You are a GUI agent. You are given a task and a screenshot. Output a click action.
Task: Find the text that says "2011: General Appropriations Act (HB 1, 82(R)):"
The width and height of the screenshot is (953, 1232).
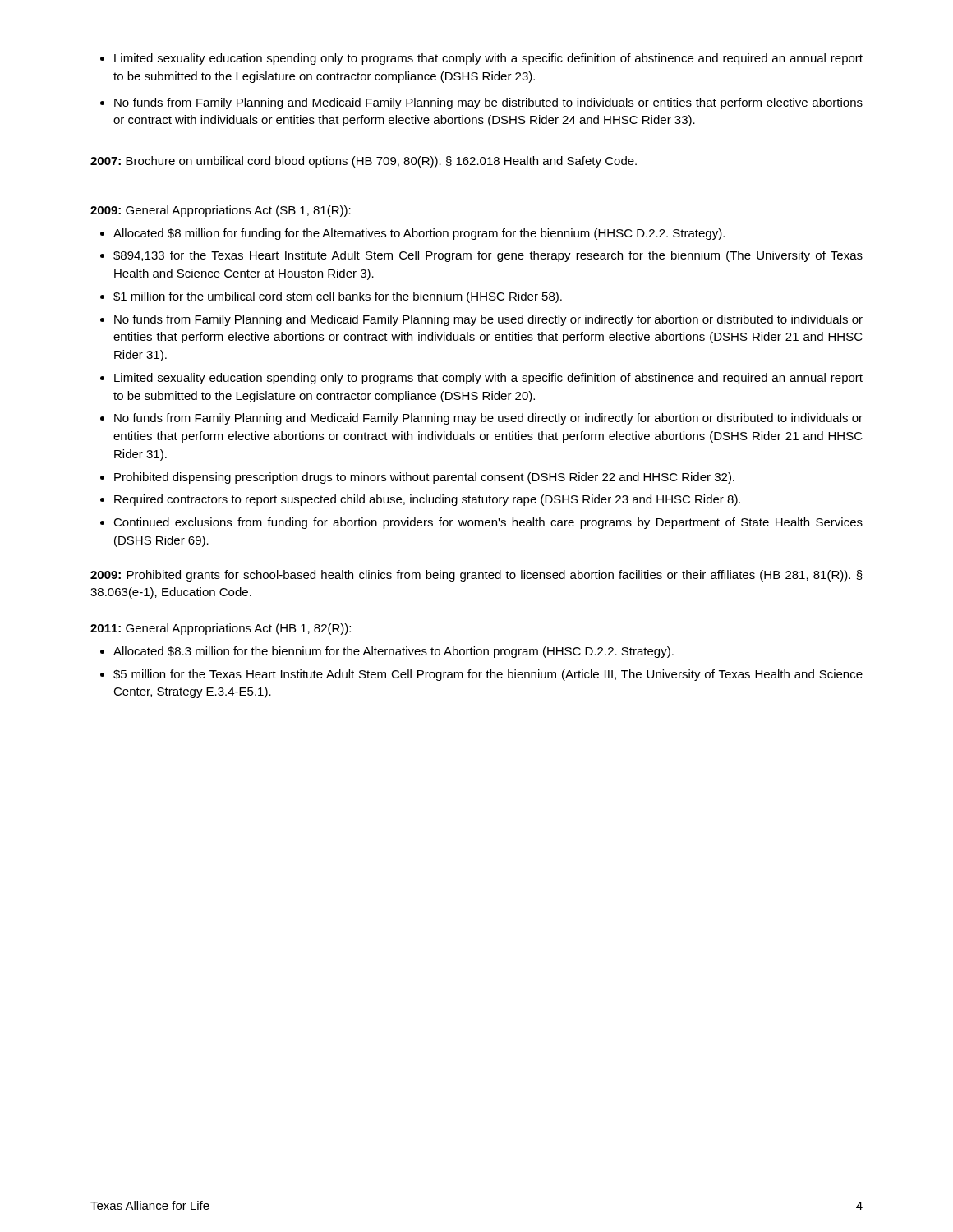point(221,628)
